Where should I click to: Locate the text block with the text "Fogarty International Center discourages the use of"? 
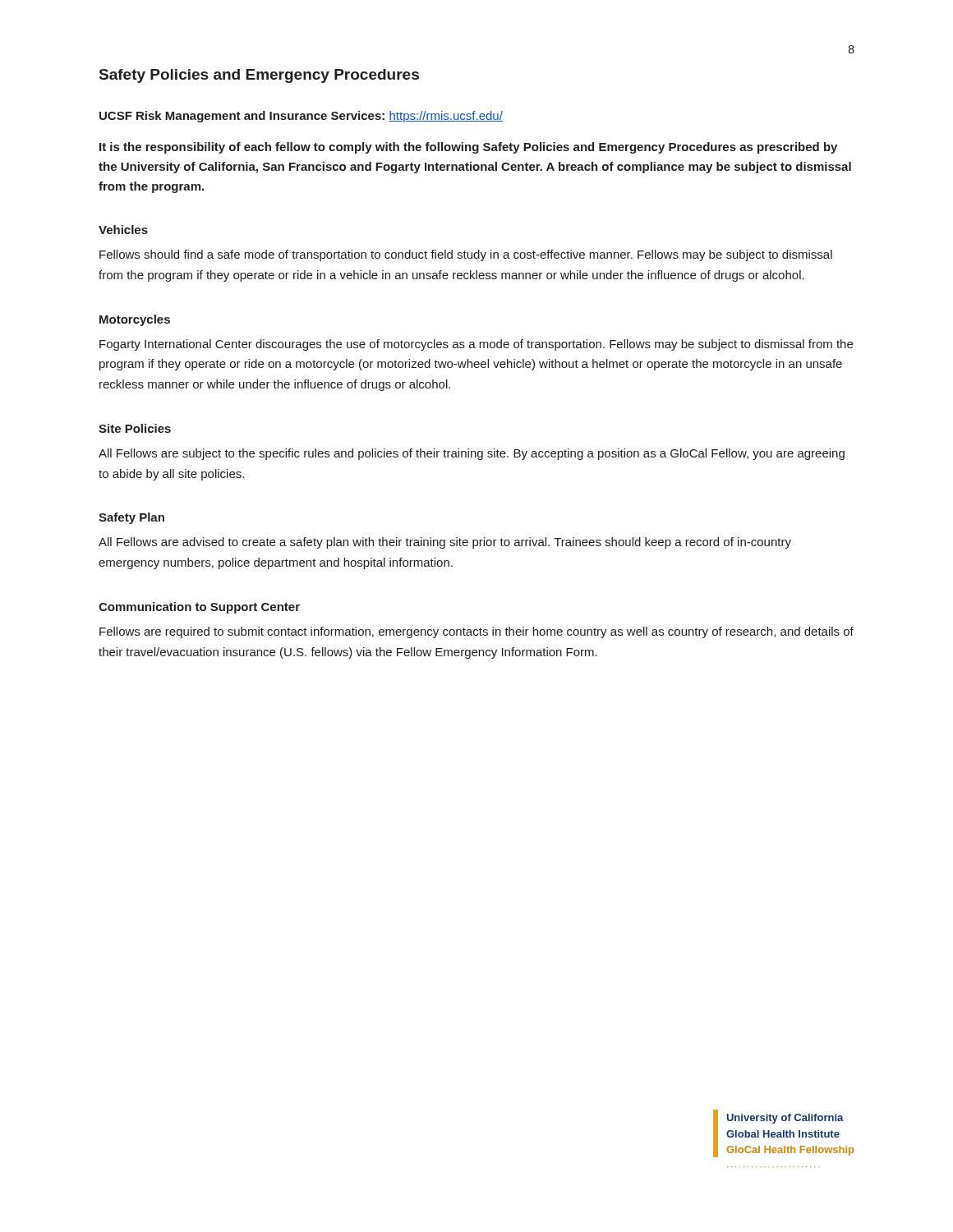(476, 364)
